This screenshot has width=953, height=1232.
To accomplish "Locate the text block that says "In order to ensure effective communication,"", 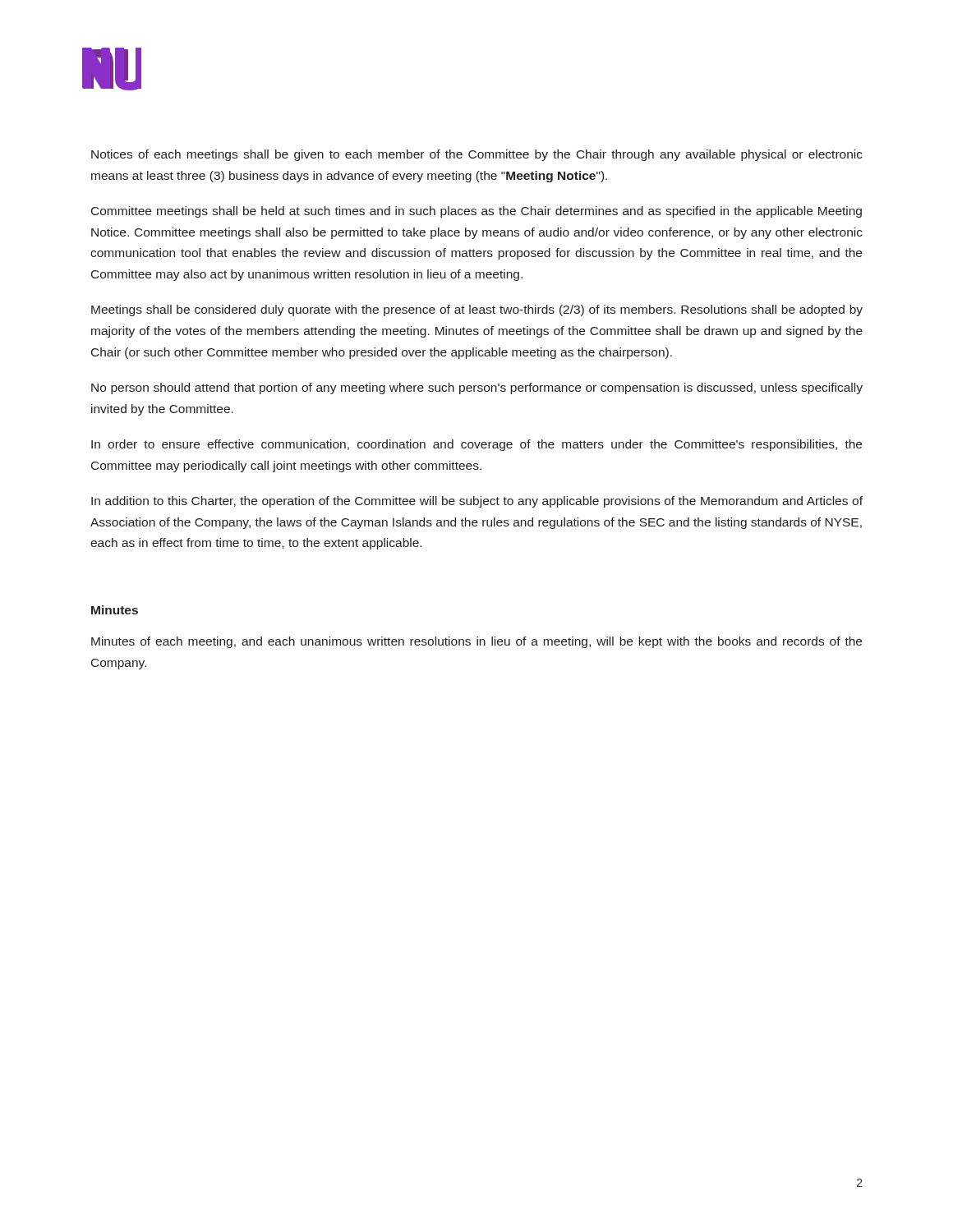I will (476, 455).
